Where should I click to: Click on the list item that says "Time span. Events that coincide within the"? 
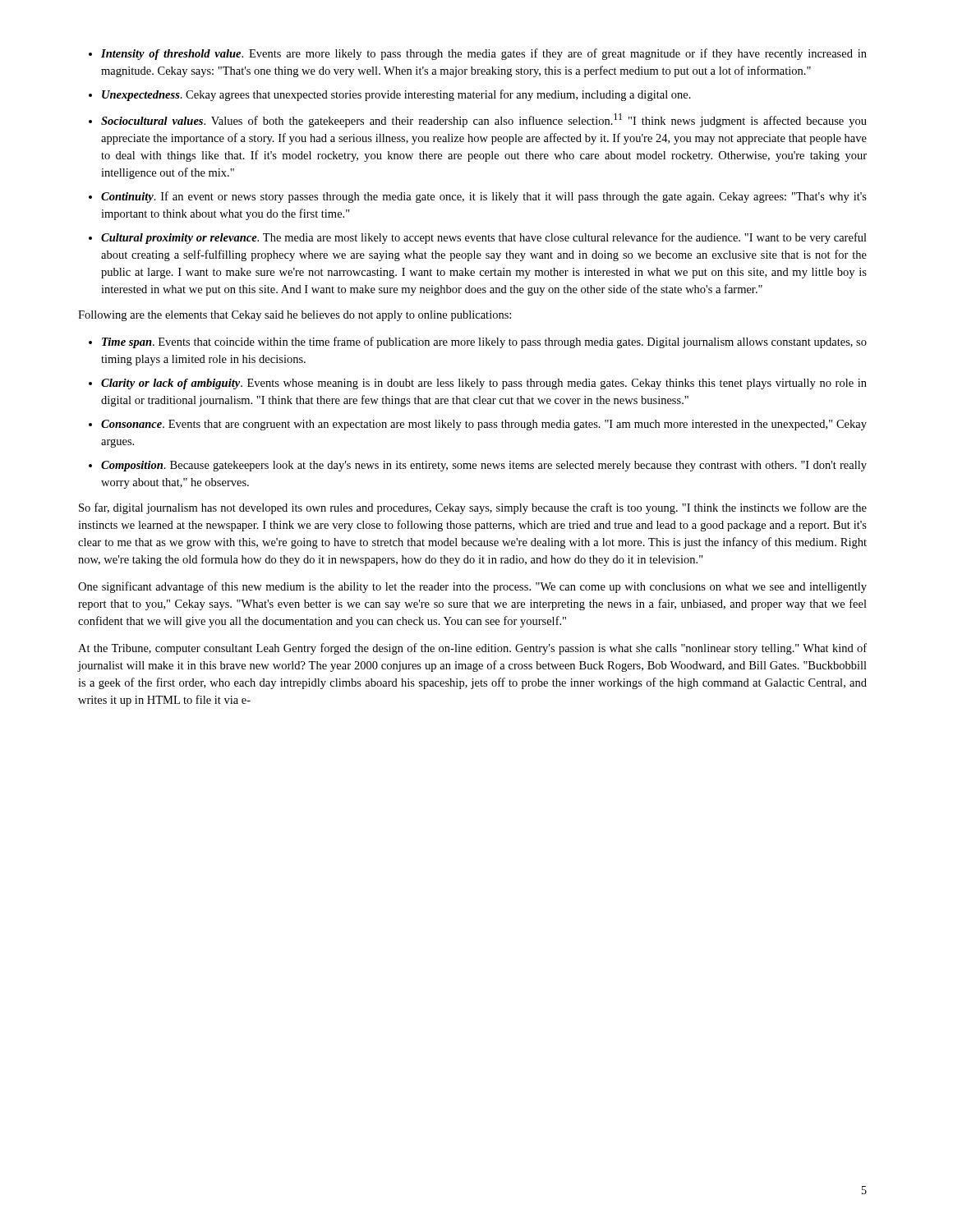point(484,350)
